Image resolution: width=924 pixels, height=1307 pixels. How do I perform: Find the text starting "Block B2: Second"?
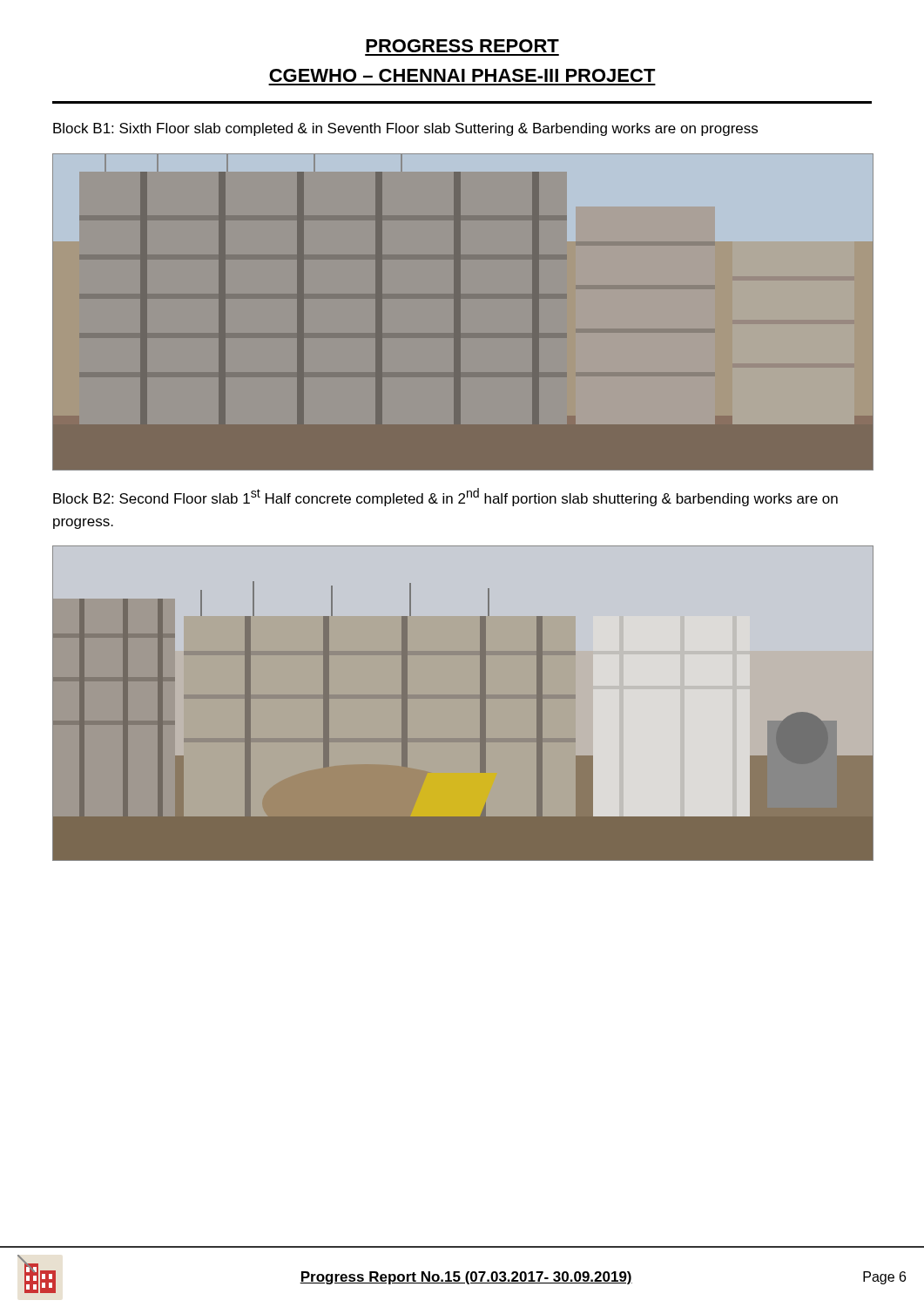(445, 508)
